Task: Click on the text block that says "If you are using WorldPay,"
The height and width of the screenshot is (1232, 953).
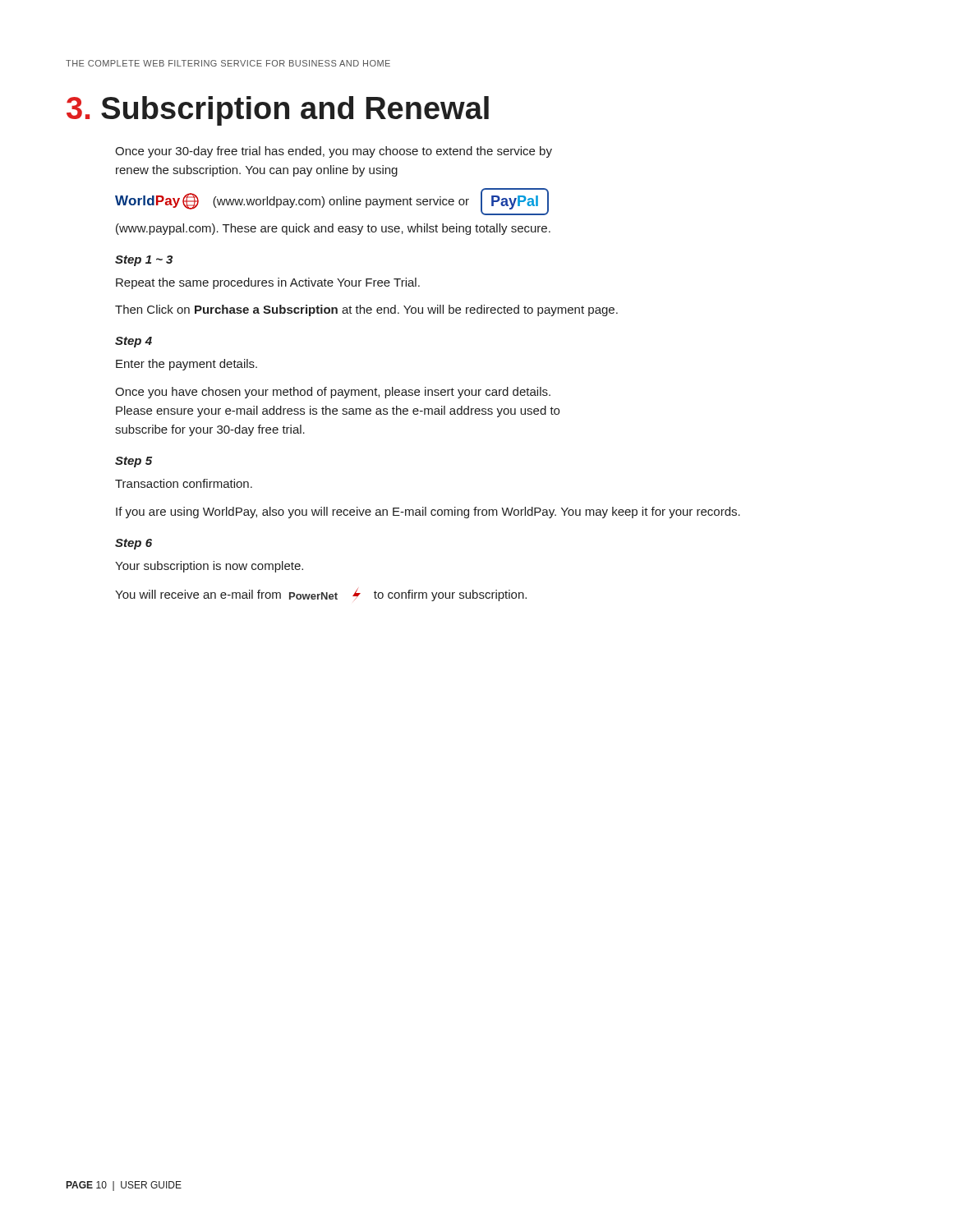Action: pyautogui.click(x=428, y=511)
